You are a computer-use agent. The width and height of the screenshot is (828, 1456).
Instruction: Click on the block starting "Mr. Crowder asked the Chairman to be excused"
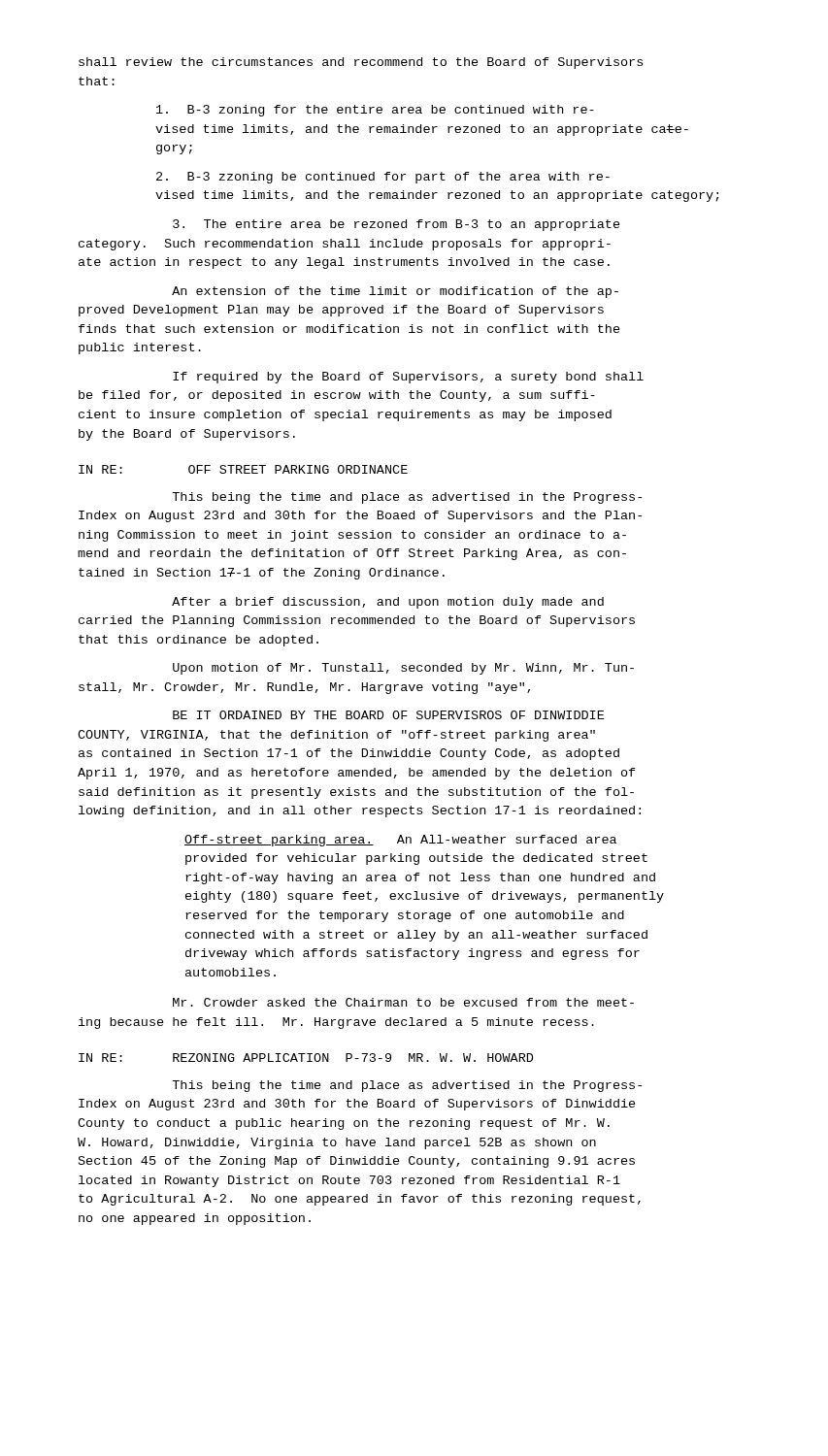click(414, 1013)
